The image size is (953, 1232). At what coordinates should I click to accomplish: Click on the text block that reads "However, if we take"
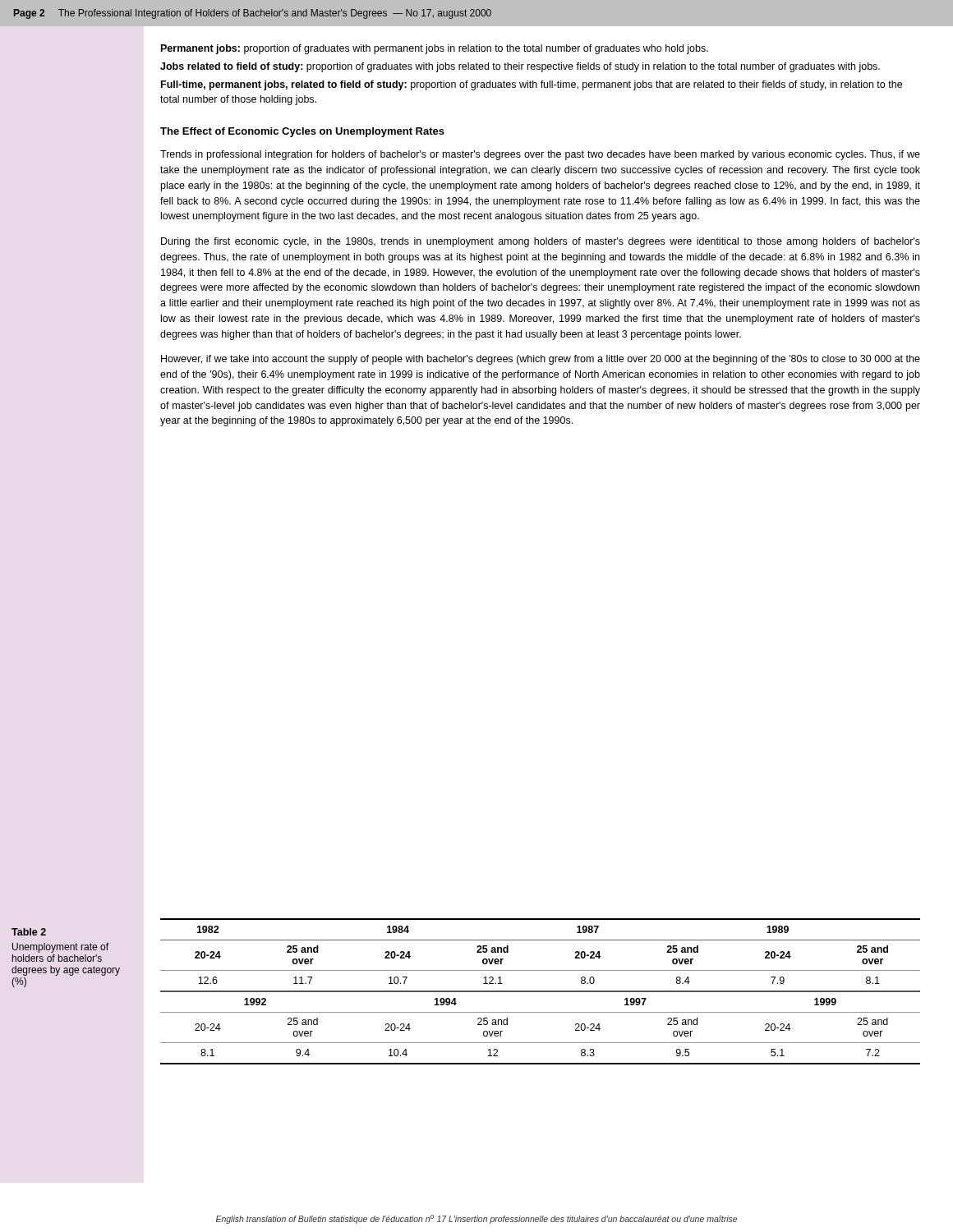click(540, 390)
